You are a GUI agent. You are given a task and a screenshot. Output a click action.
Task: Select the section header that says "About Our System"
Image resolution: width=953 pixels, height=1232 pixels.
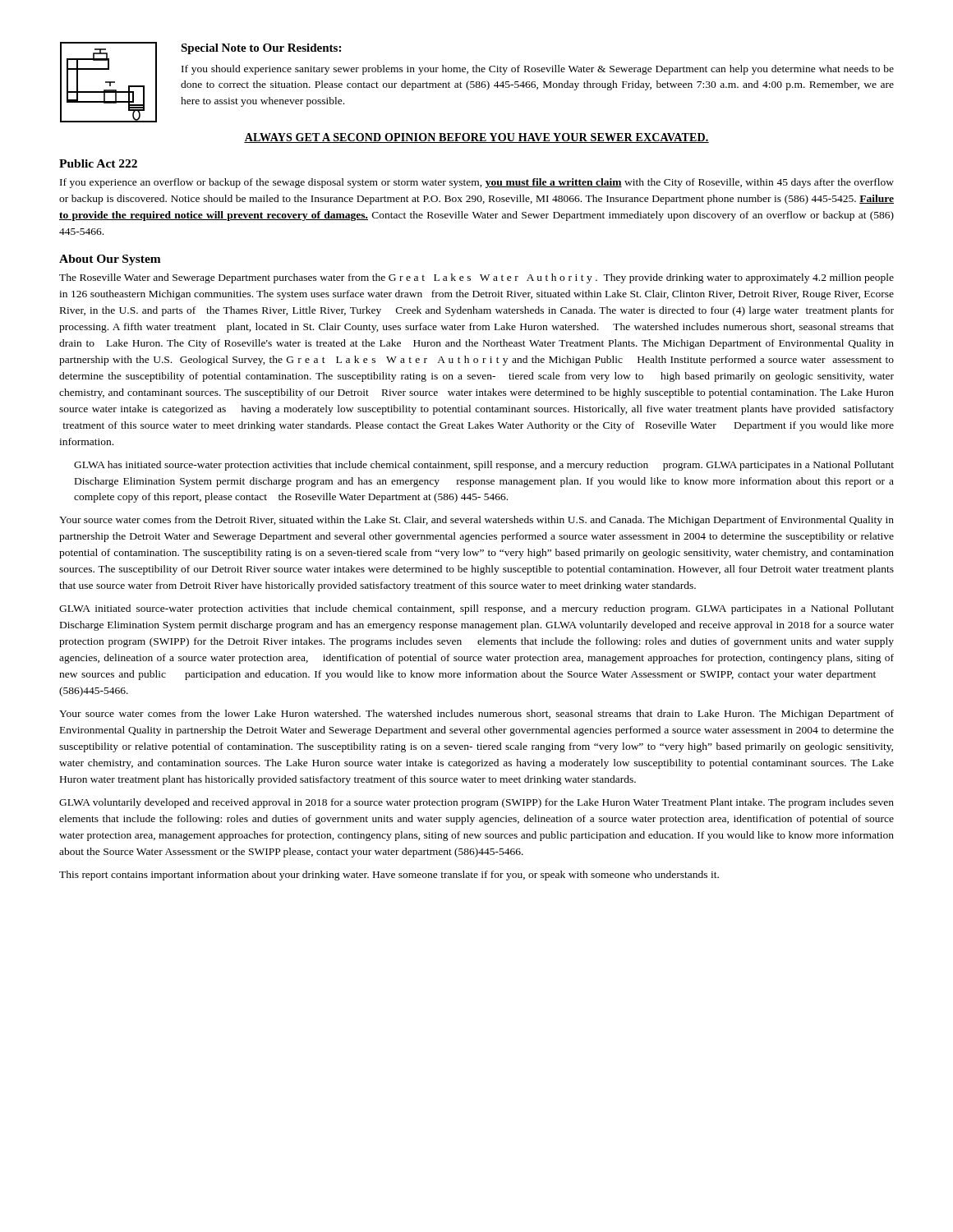tap(110, 258)
